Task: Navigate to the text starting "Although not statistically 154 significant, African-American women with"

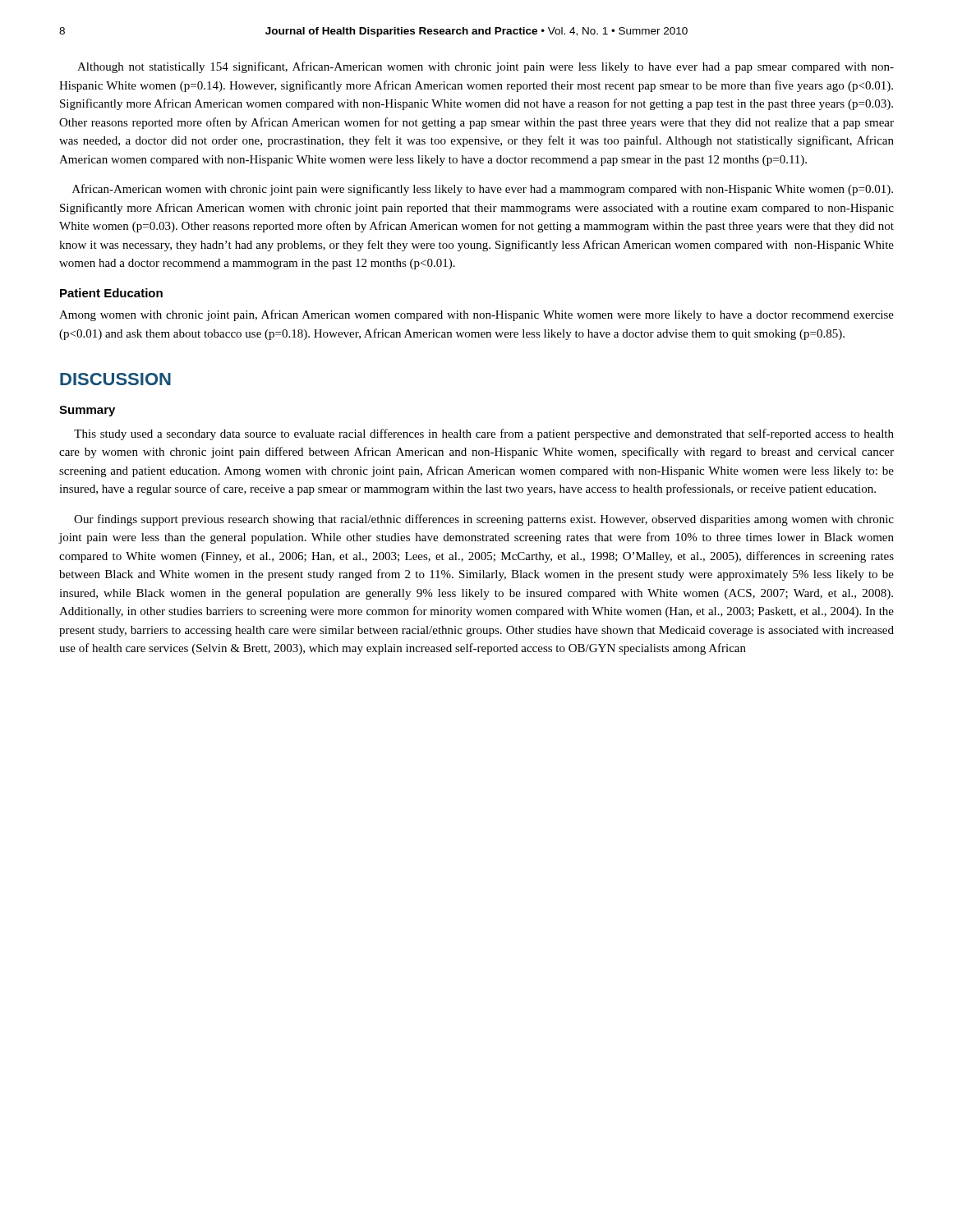Action: coord(476,113)
